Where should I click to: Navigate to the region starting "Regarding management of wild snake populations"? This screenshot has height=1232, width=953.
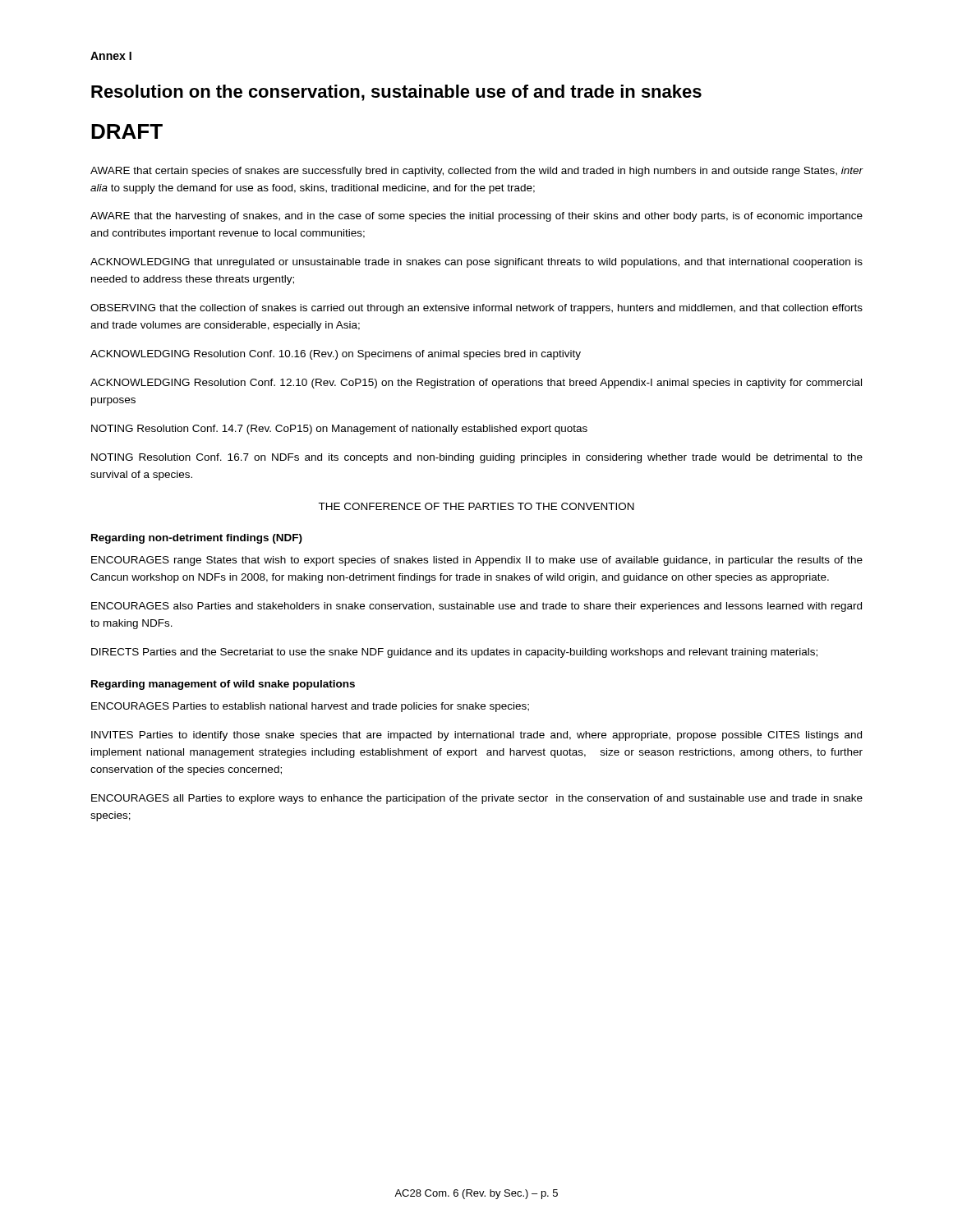pos(223,684)
